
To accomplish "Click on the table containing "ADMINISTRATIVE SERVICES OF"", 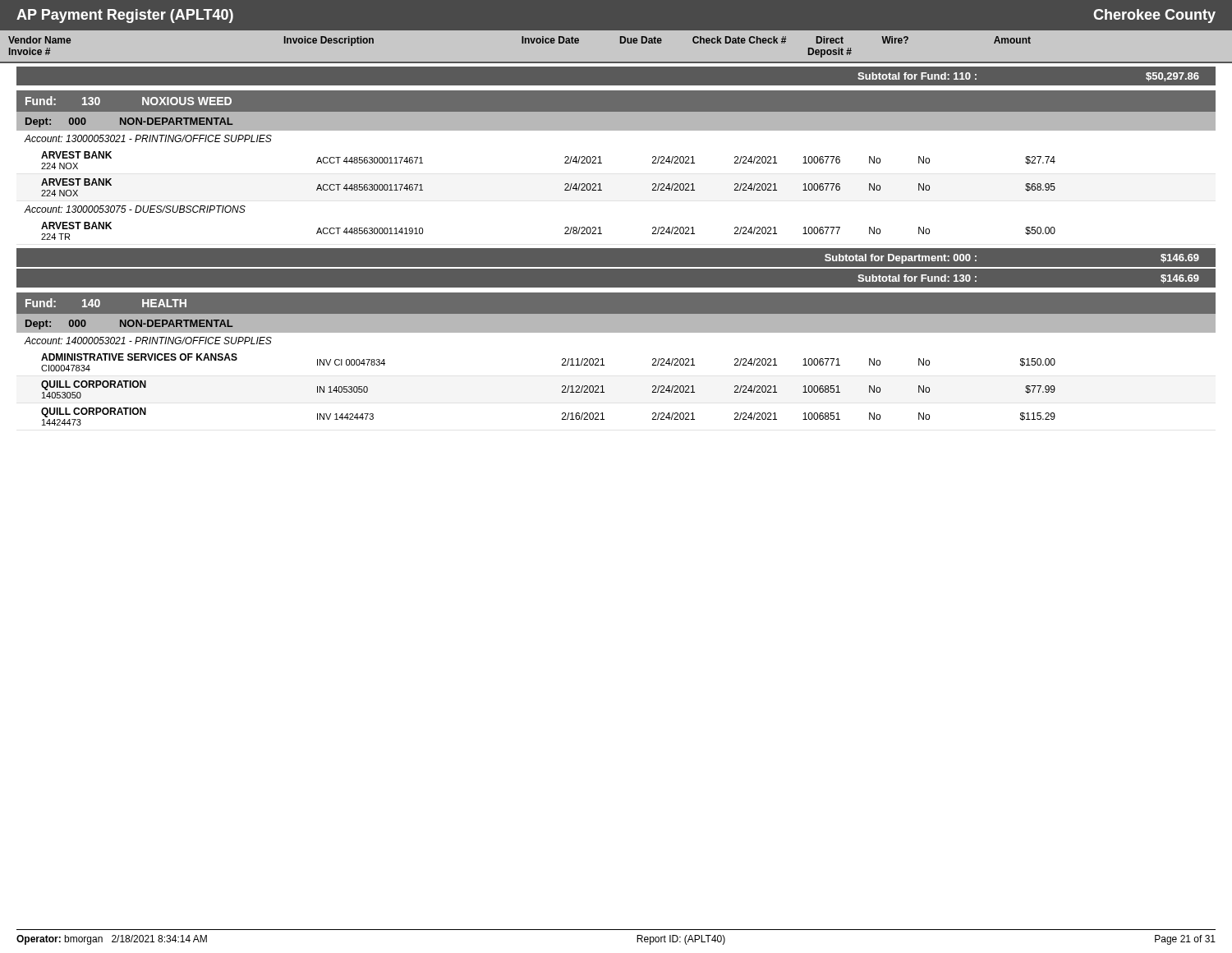I will tap(616, 363).
